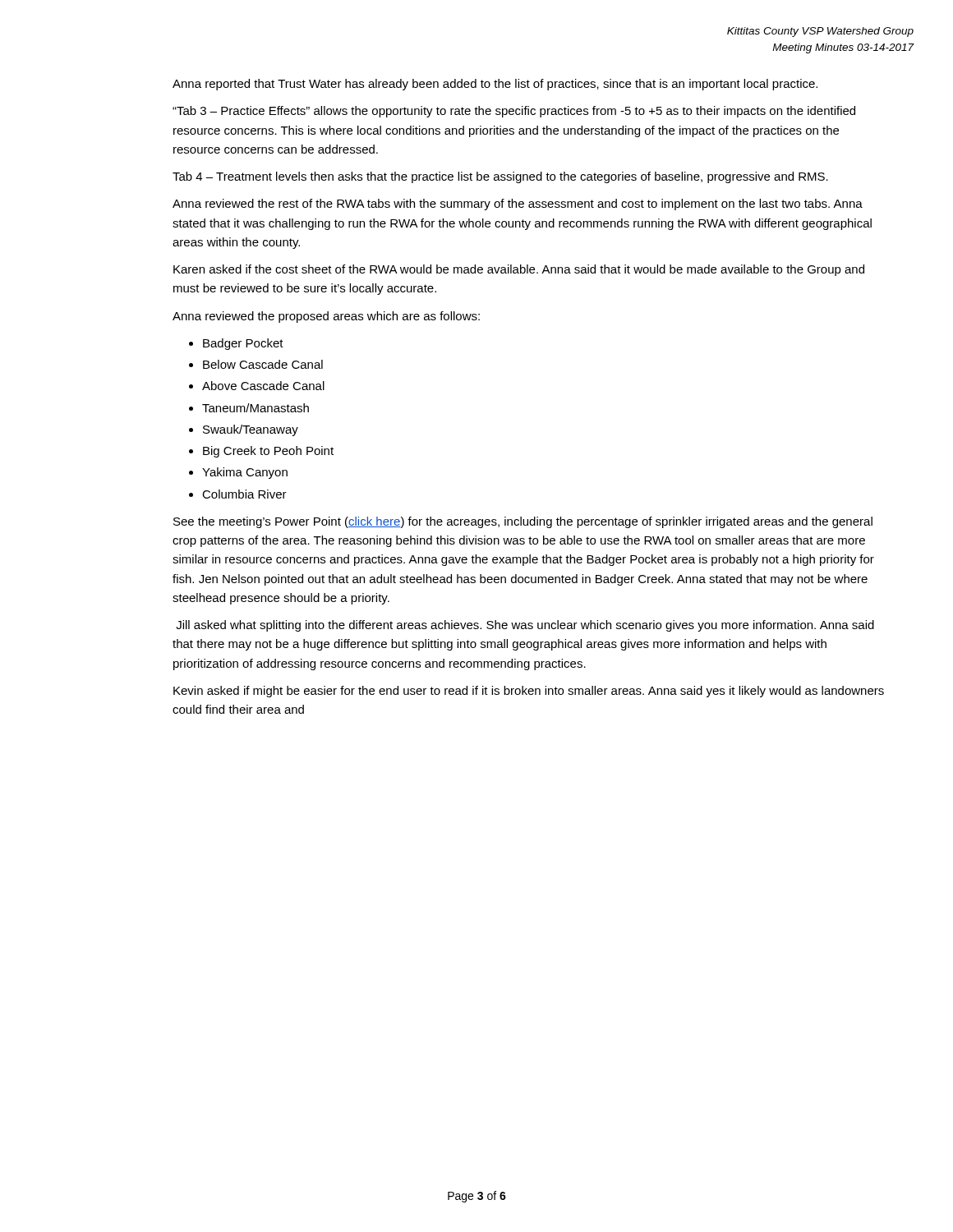Point to the block beginning "Tab 4 –"
953x1232 pixels.
(501, 176)
